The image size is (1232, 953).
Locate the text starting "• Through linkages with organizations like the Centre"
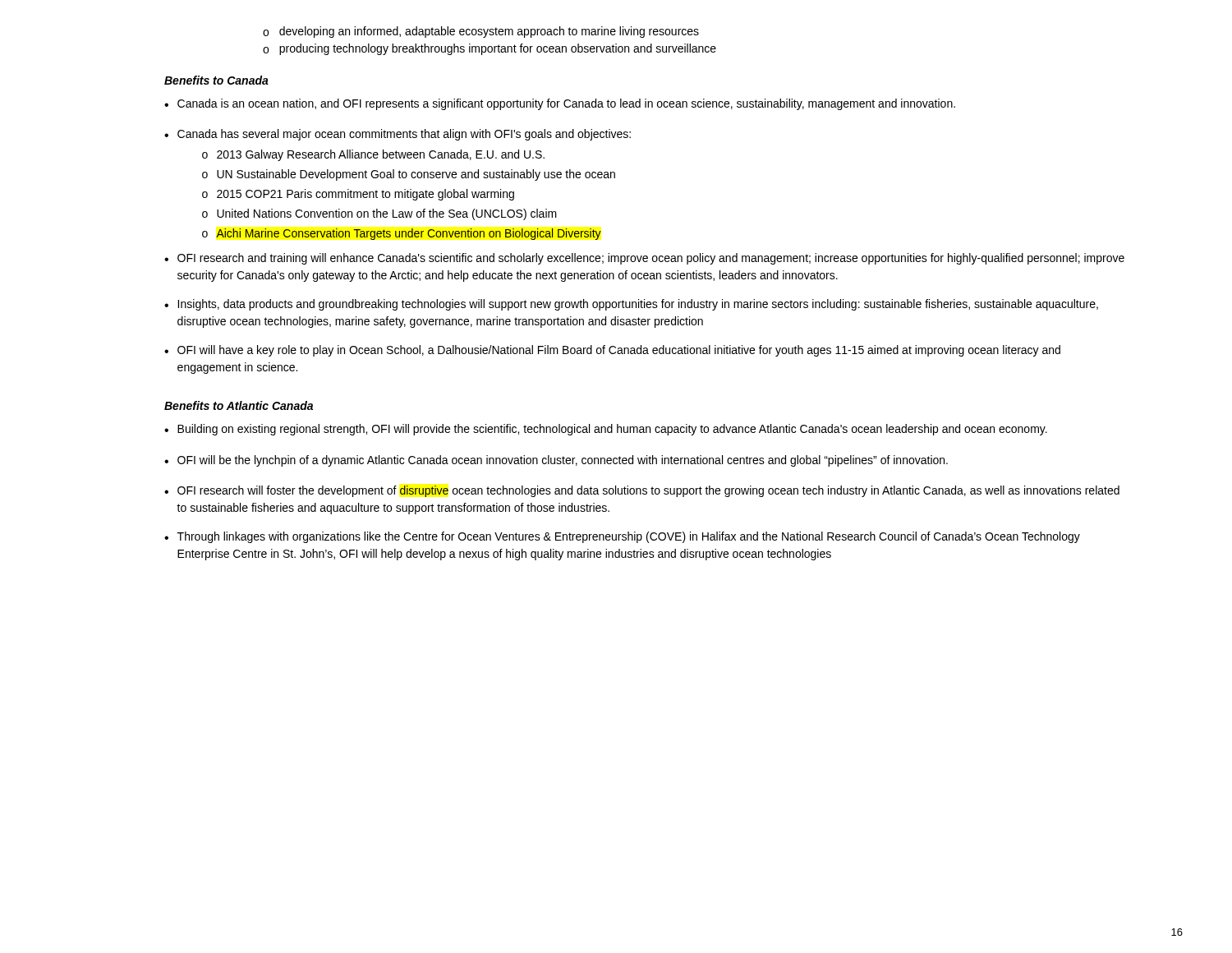coord(645,546)
